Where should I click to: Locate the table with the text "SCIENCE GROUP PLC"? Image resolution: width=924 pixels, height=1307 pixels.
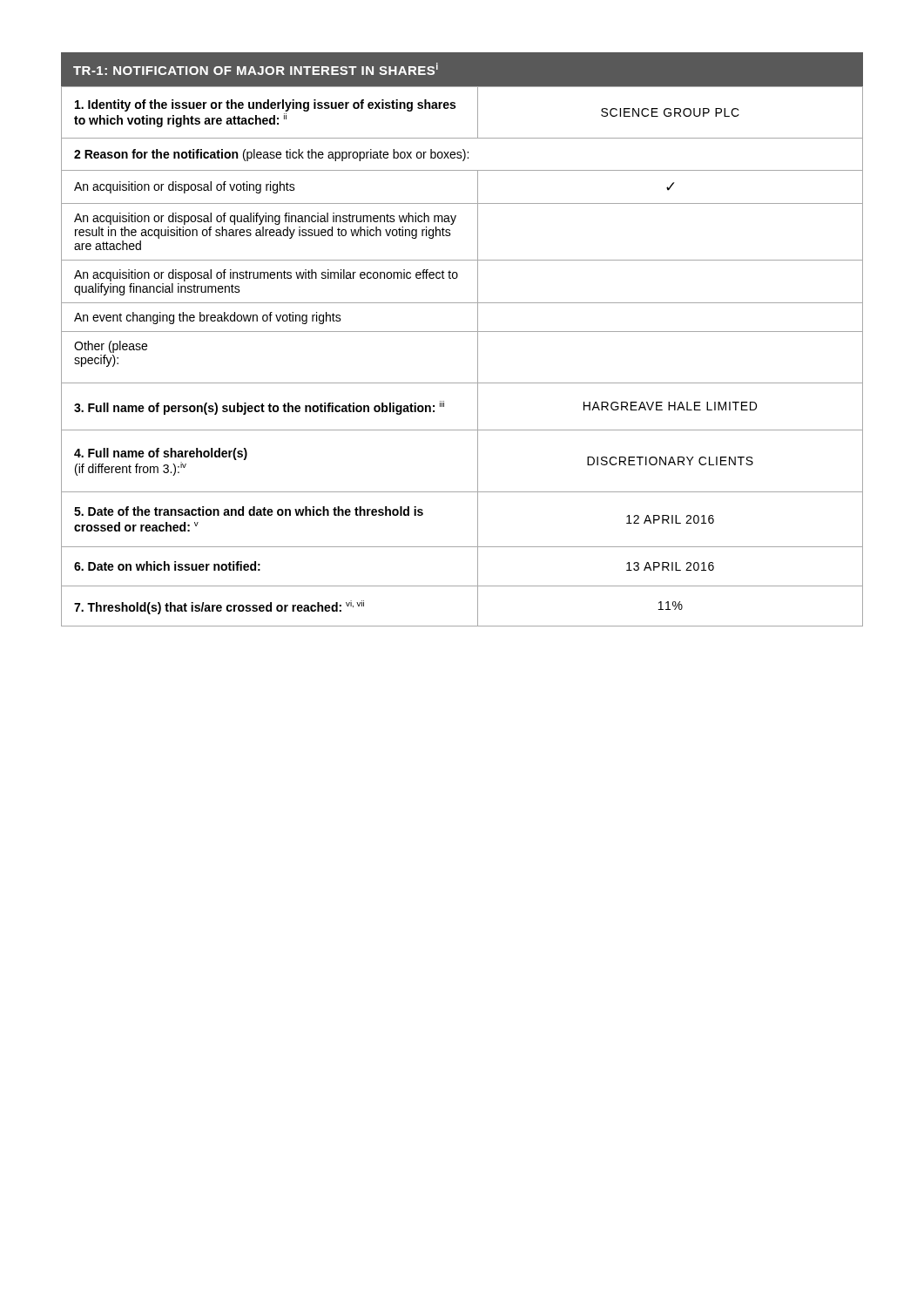click(462, 356)
